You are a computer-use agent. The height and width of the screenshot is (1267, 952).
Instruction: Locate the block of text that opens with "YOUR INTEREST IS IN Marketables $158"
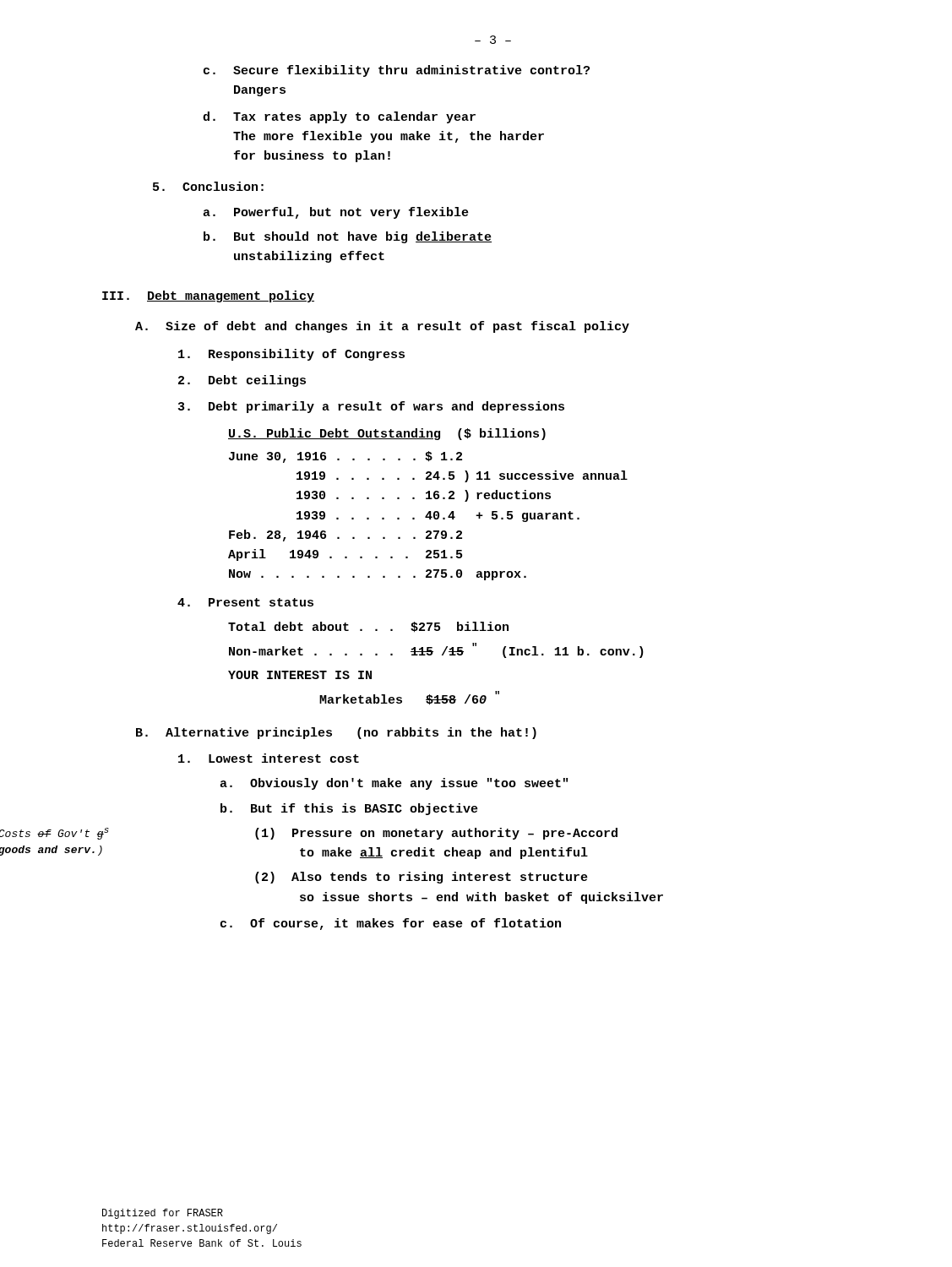point(364,689)
